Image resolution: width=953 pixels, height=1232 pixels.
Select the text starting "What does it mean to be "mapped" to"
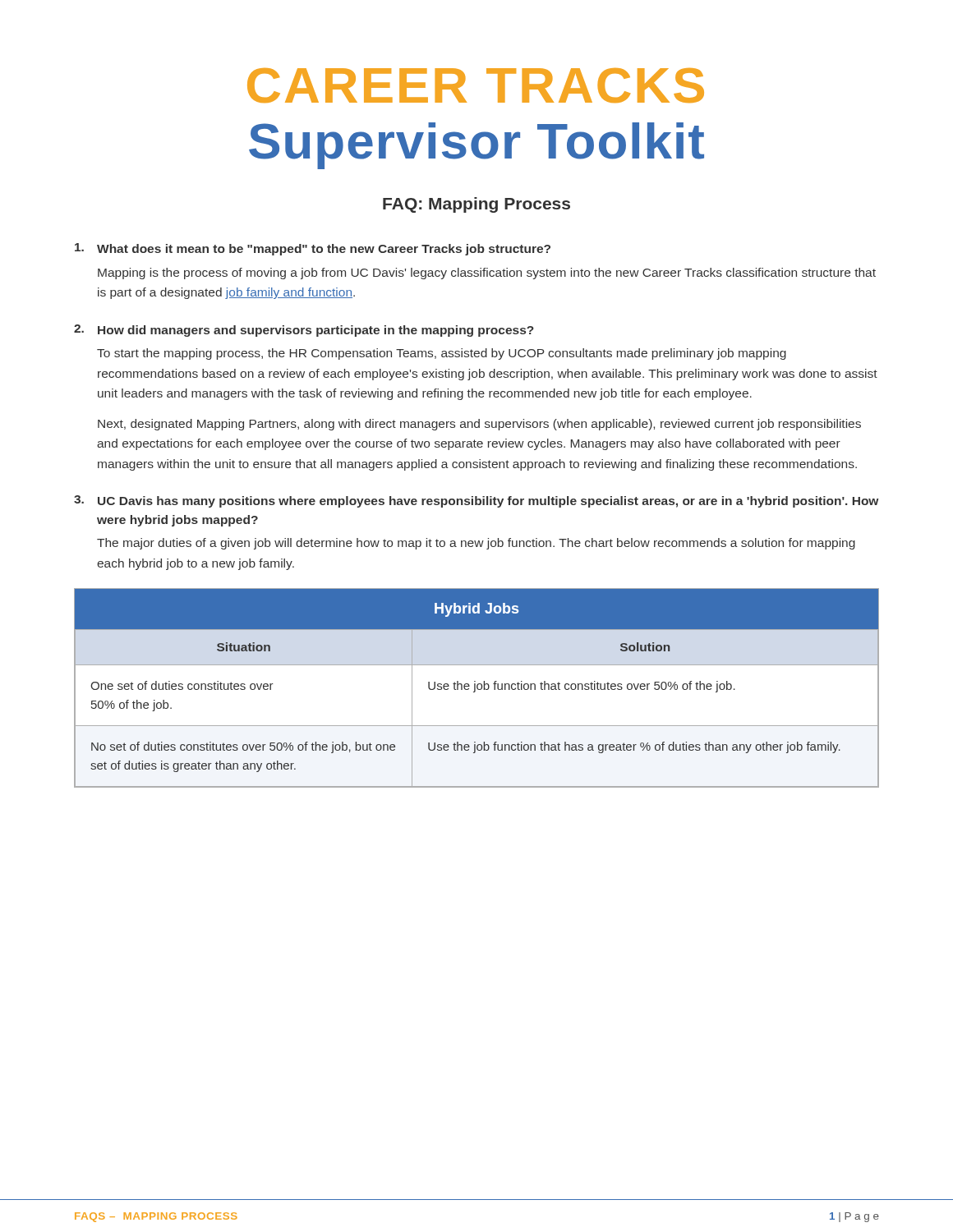pos(476,272)
